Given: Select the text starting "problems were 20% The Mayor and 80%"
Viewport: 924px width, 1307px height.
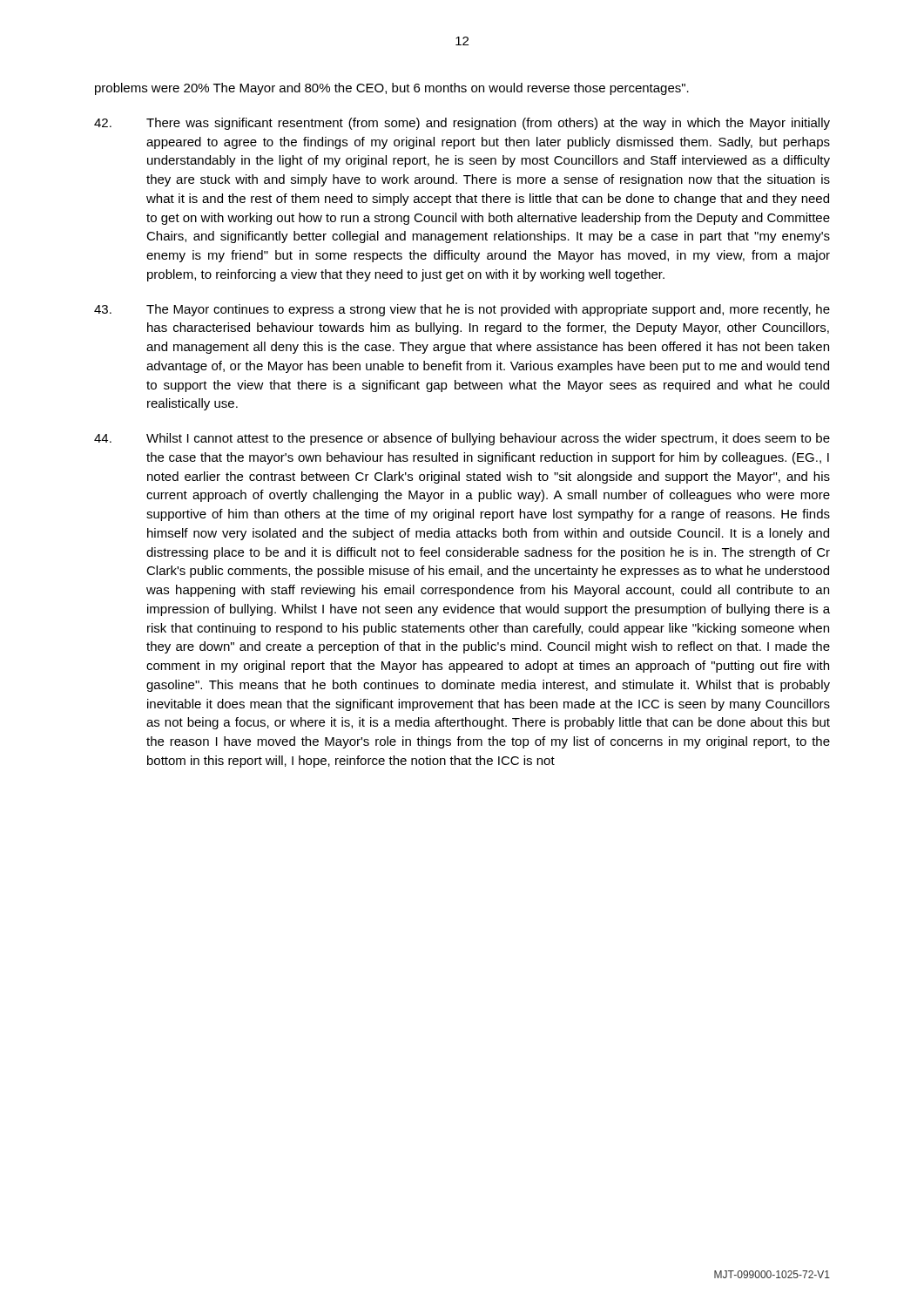Looking at the screenshot, I should (x=392, y=88).
